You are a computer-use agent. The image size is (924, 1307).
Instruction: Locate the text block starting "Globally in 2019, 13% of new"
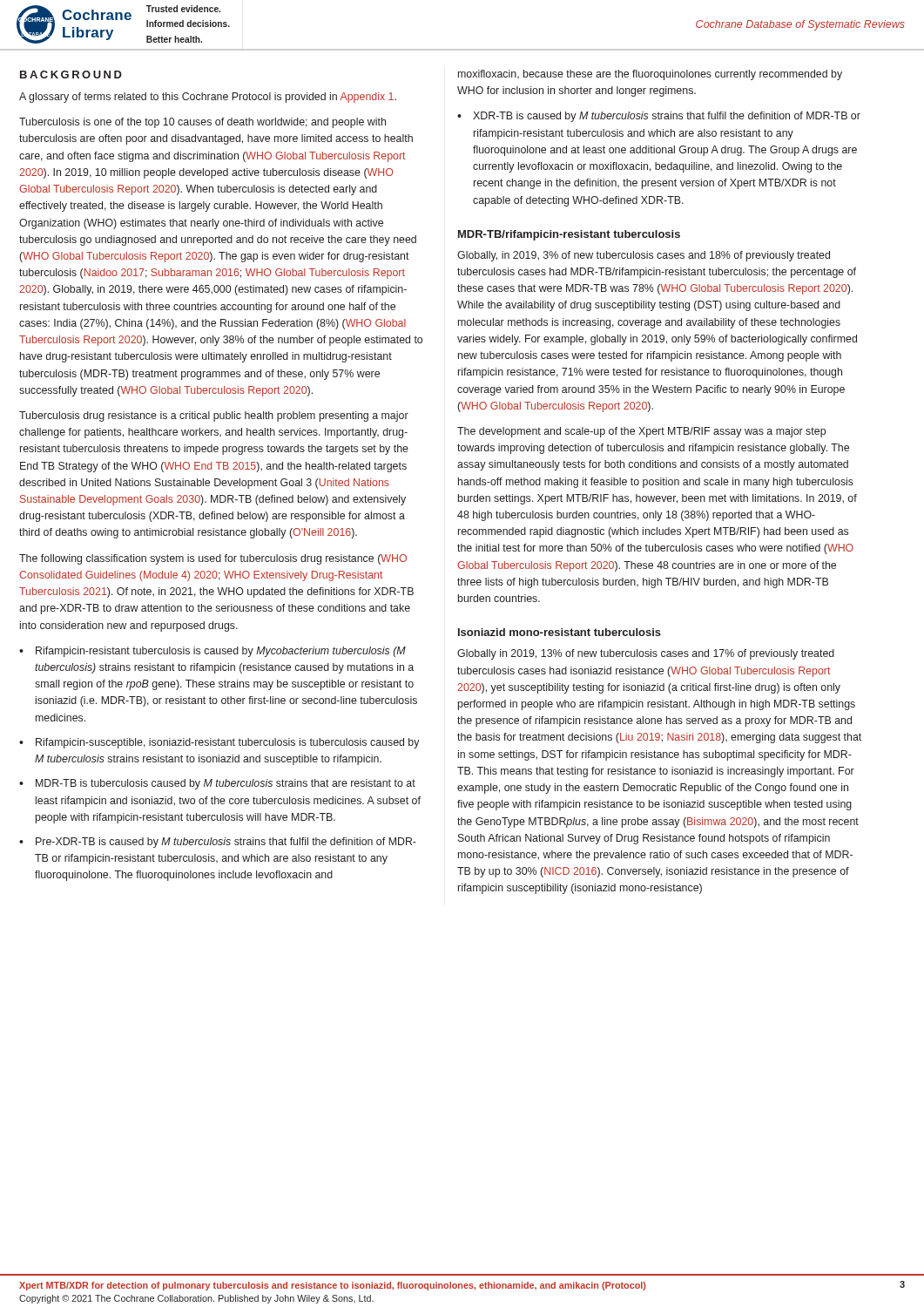(659, 771)
